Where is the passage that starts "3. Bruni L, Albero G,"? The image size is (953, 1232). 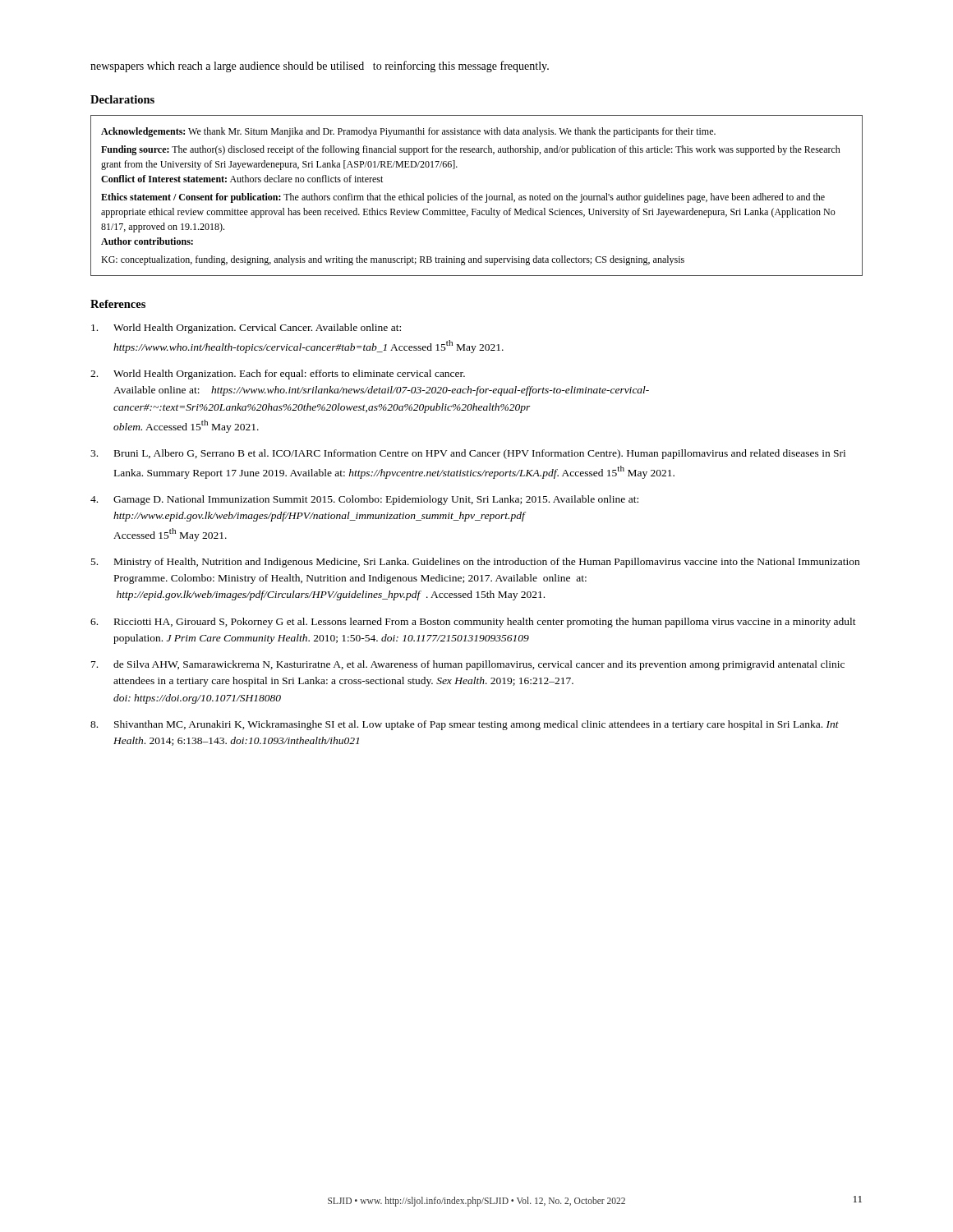[x=476, y=463]
